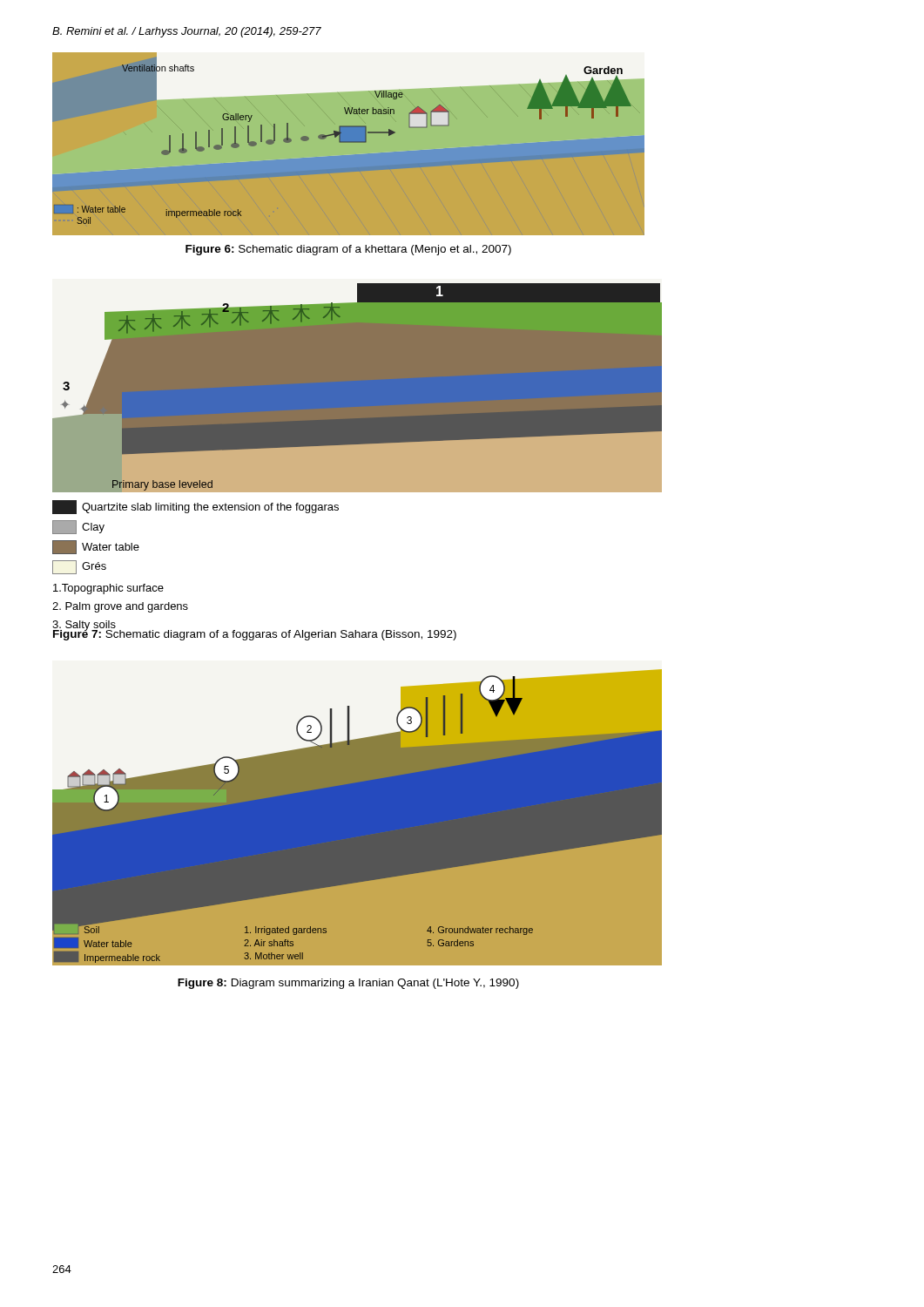This screenshot has height=1307, width=924.
Task: Point to the caption beginning "Figure 7: Schematic diagram of a"
Action: tap(255, 634)
